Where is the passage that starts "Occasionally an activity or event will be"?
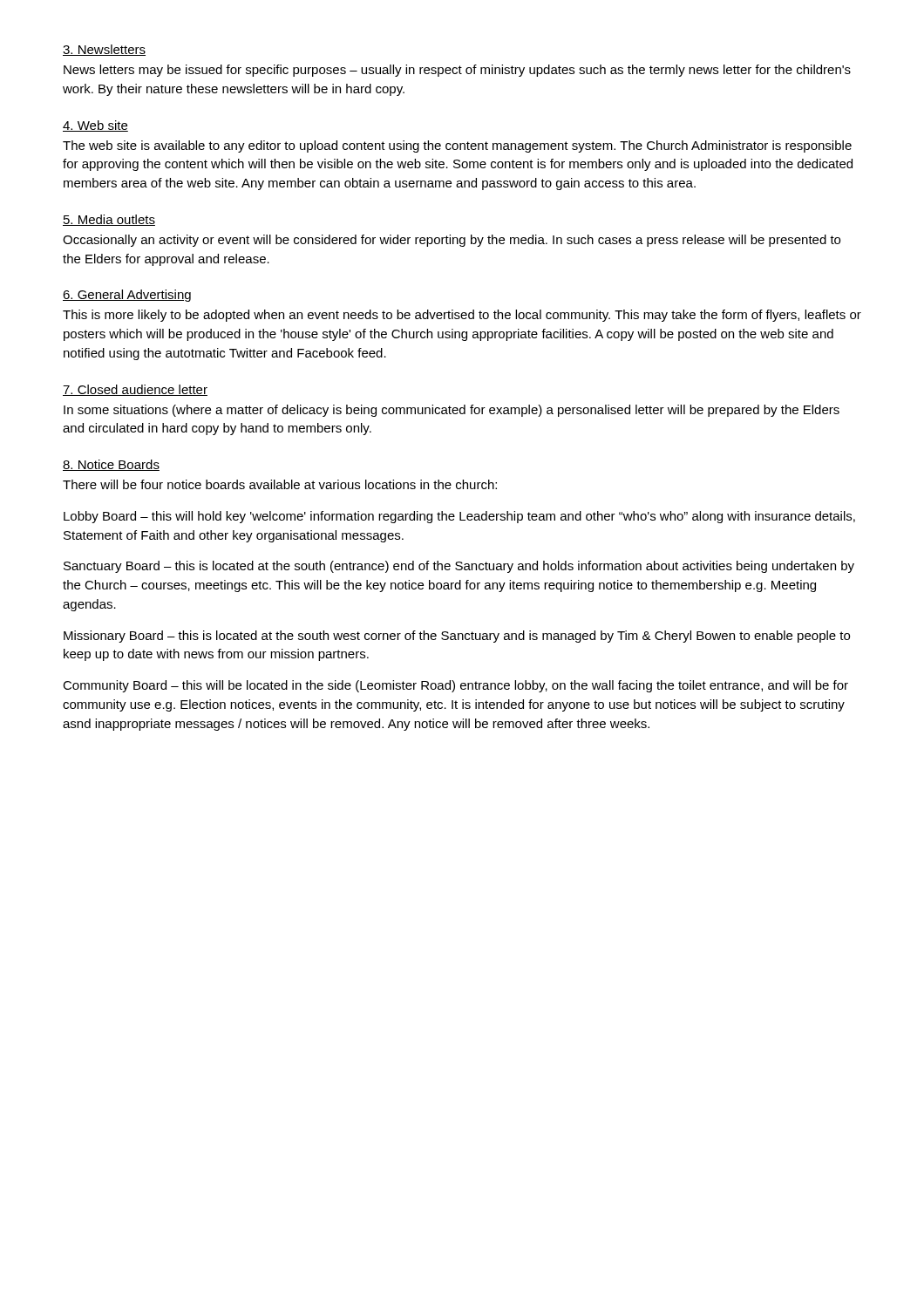Screen dimensions: 1308x924 452,249
